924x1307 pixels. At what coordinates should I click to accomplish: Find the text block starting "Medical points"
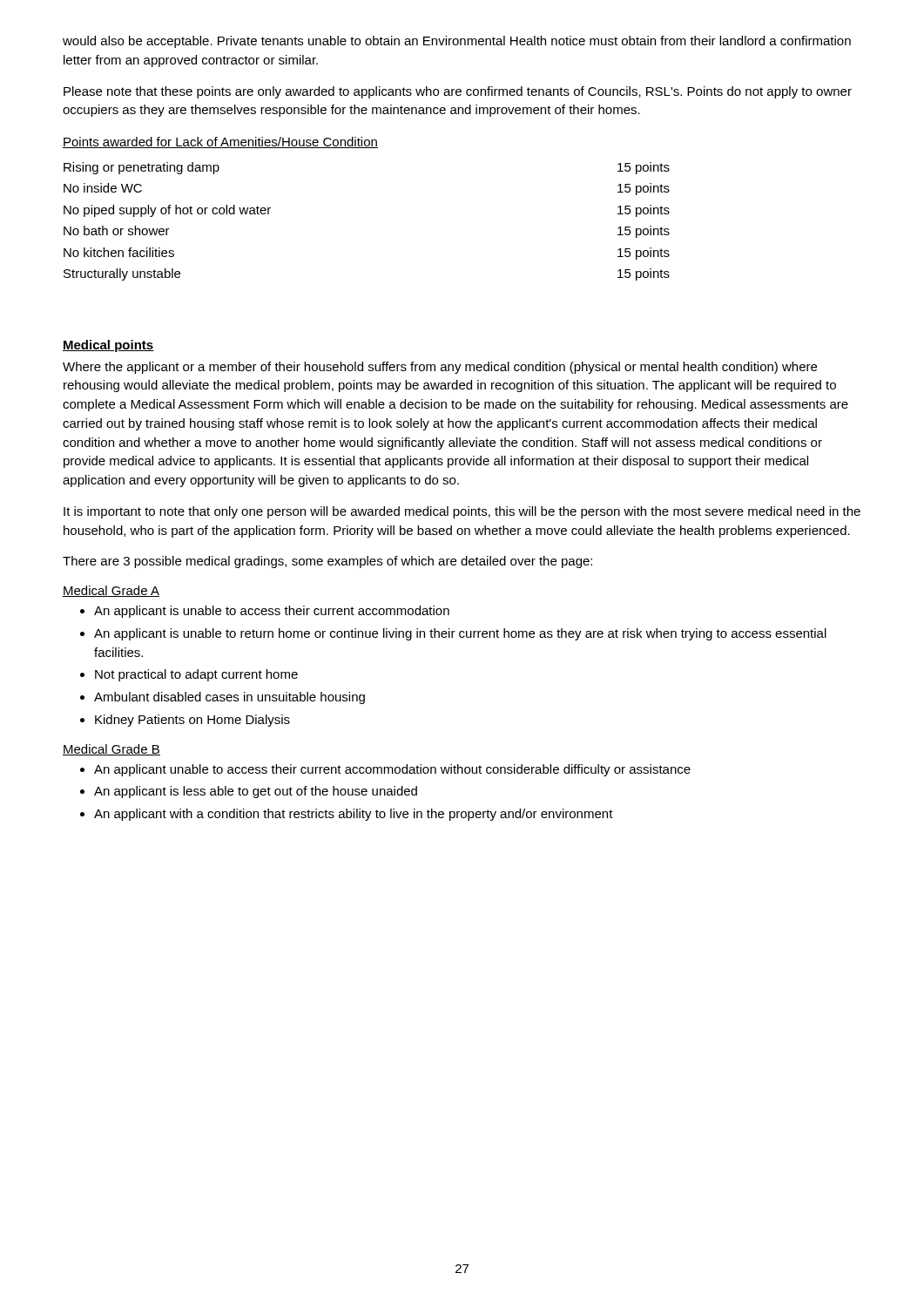click(x=108, y=344)
